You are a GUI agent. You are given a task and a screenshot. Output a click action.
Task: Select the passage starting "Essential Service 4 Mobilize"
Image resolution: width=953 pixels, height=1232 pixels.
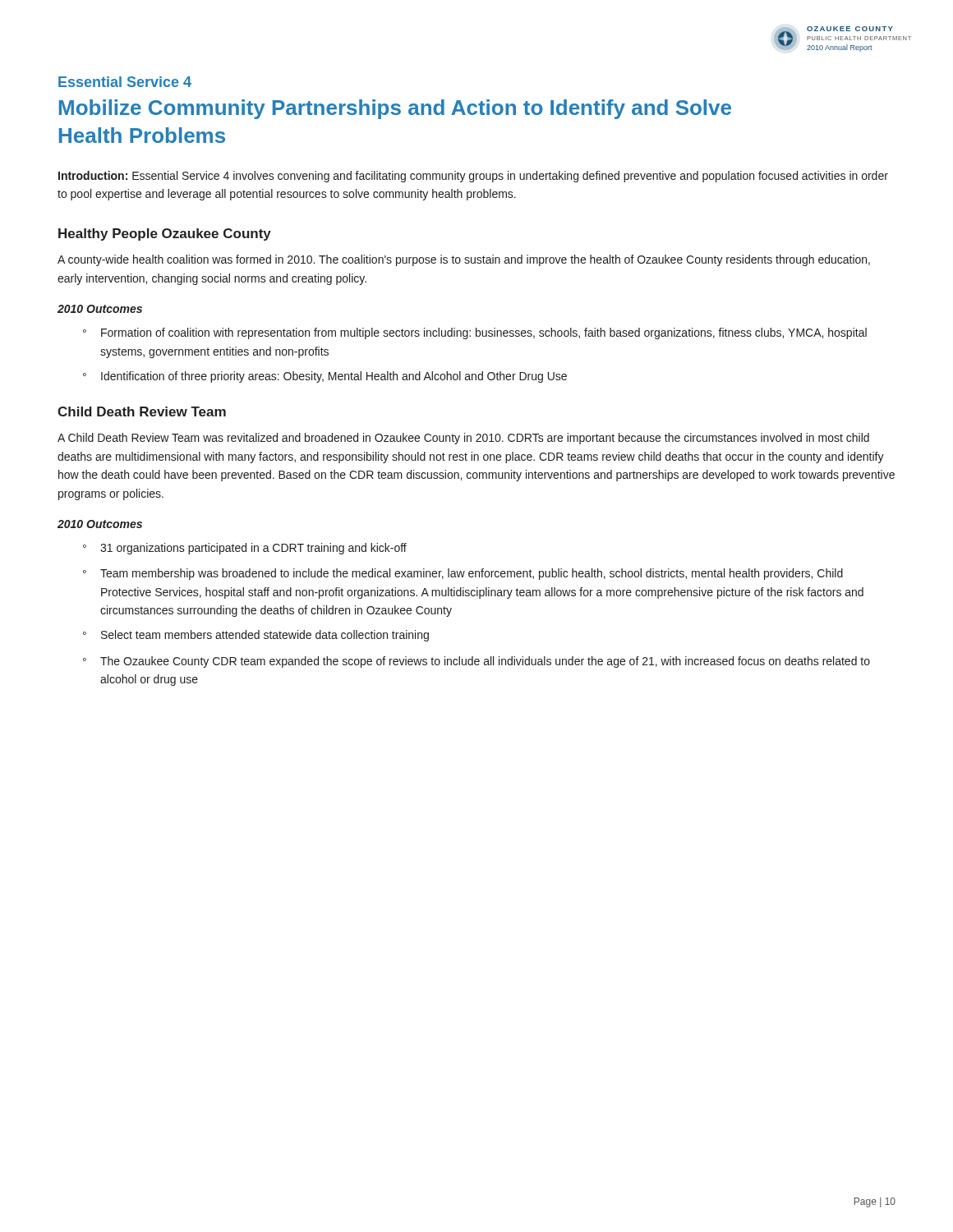[x=476, y=112]
